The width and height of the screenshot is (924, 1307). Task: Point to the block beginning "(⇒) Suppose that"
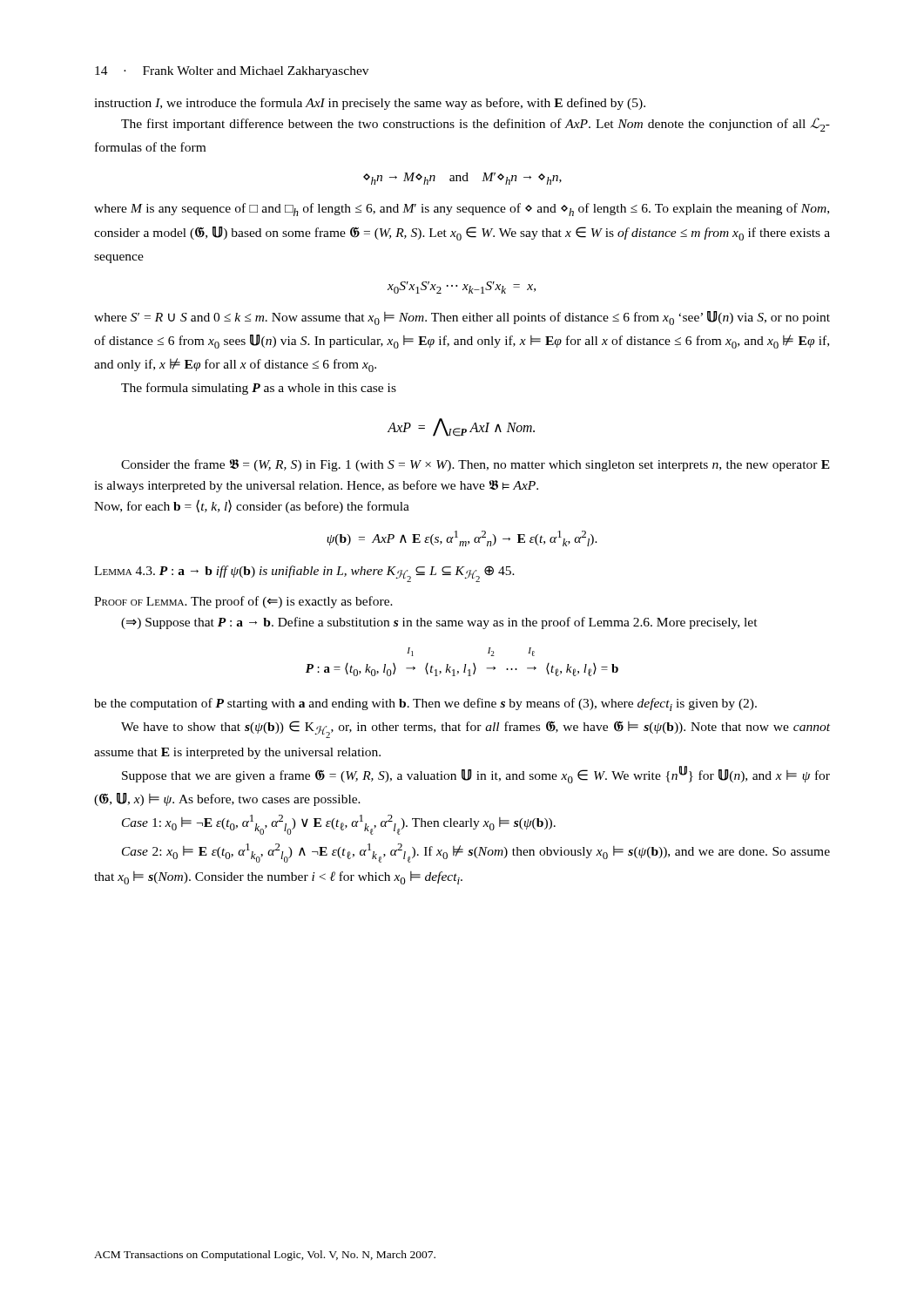(462, 622)
